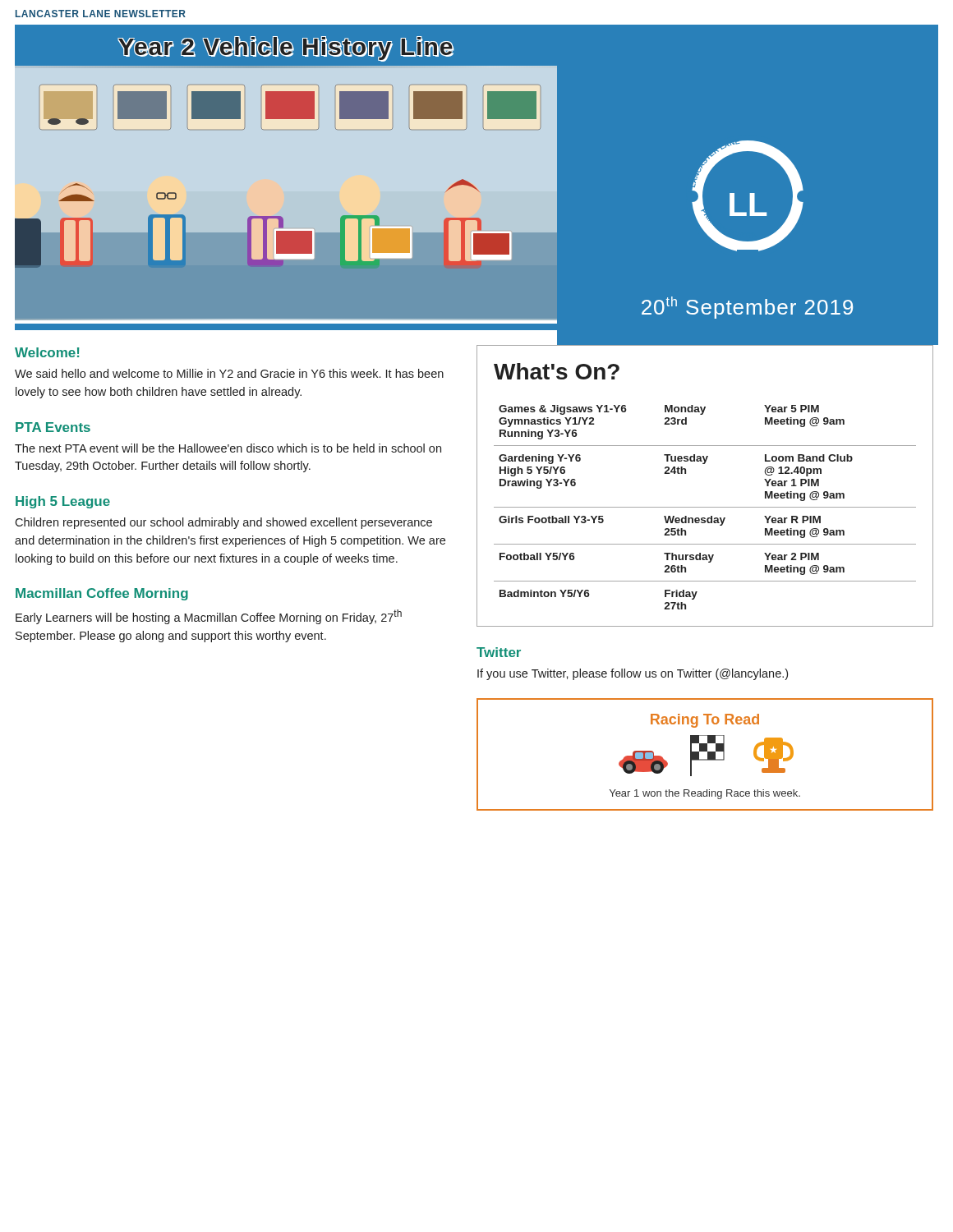
Task: Select the region starting "PTA Events"
Action: pyautogui.click(x=53, y=427)
